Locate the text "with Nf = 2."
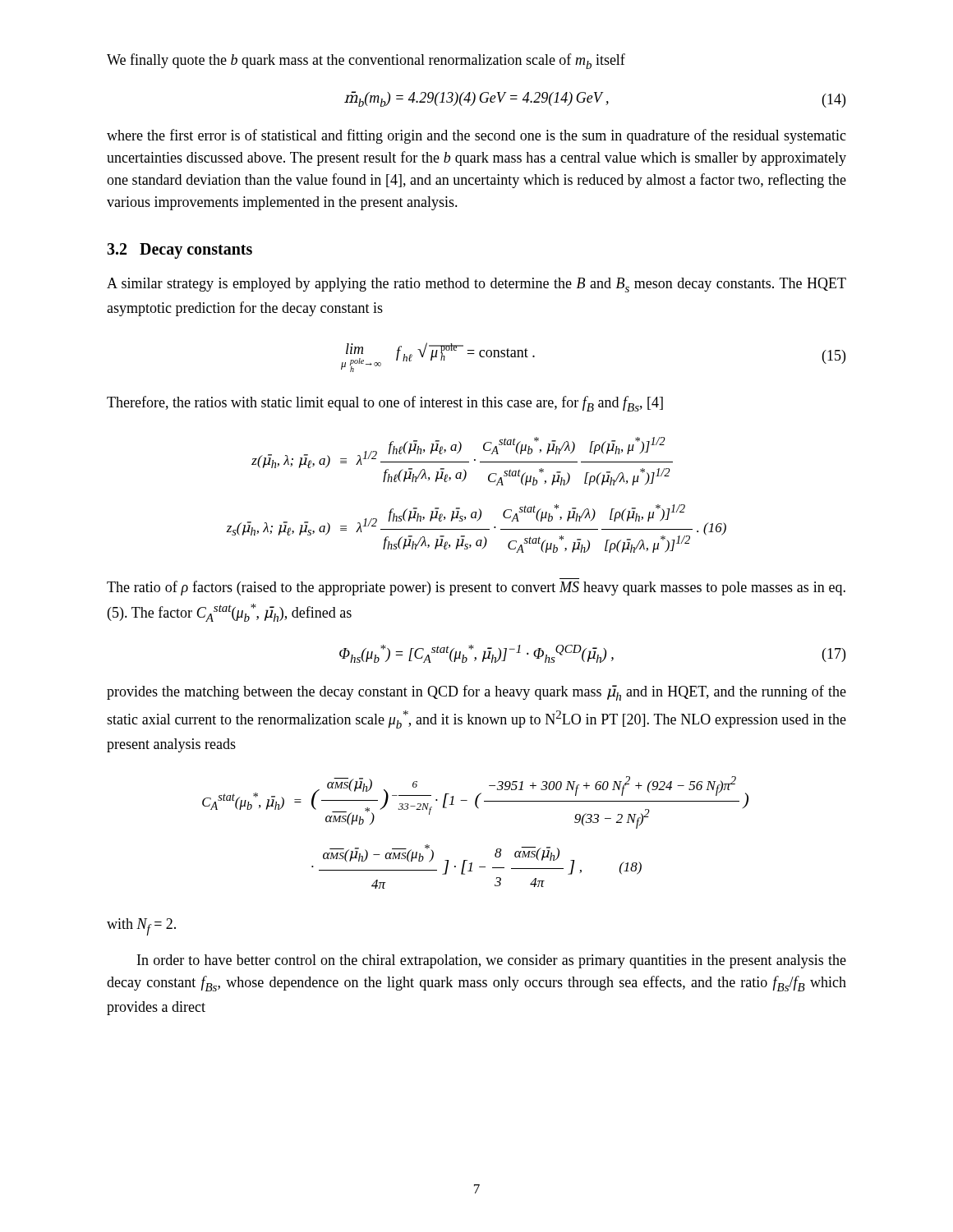Viewport: 953px width, 1232px height. [141, 927]
